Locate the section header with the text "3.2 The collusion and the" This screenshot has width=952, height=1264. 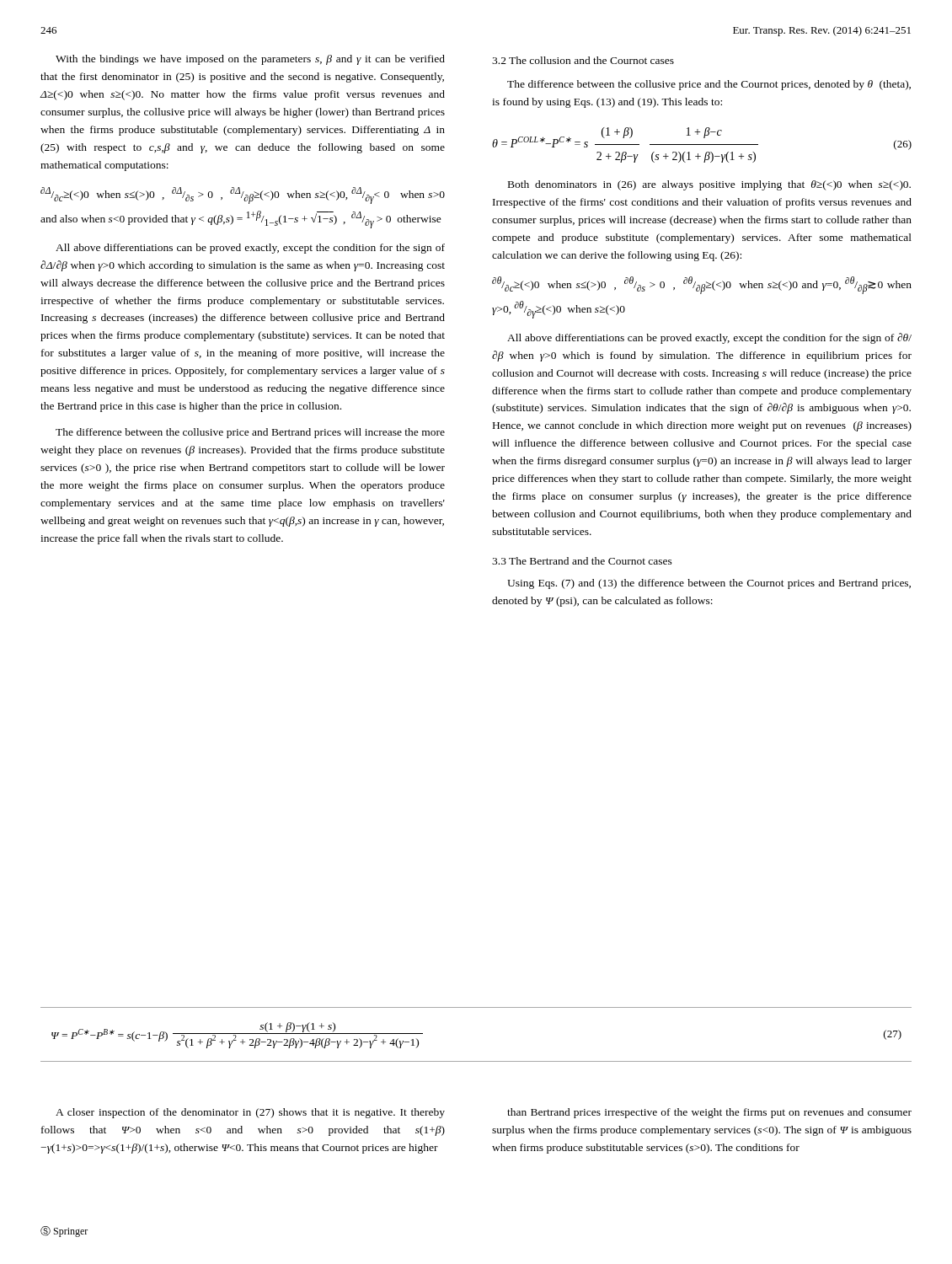[x=583, y=60]
